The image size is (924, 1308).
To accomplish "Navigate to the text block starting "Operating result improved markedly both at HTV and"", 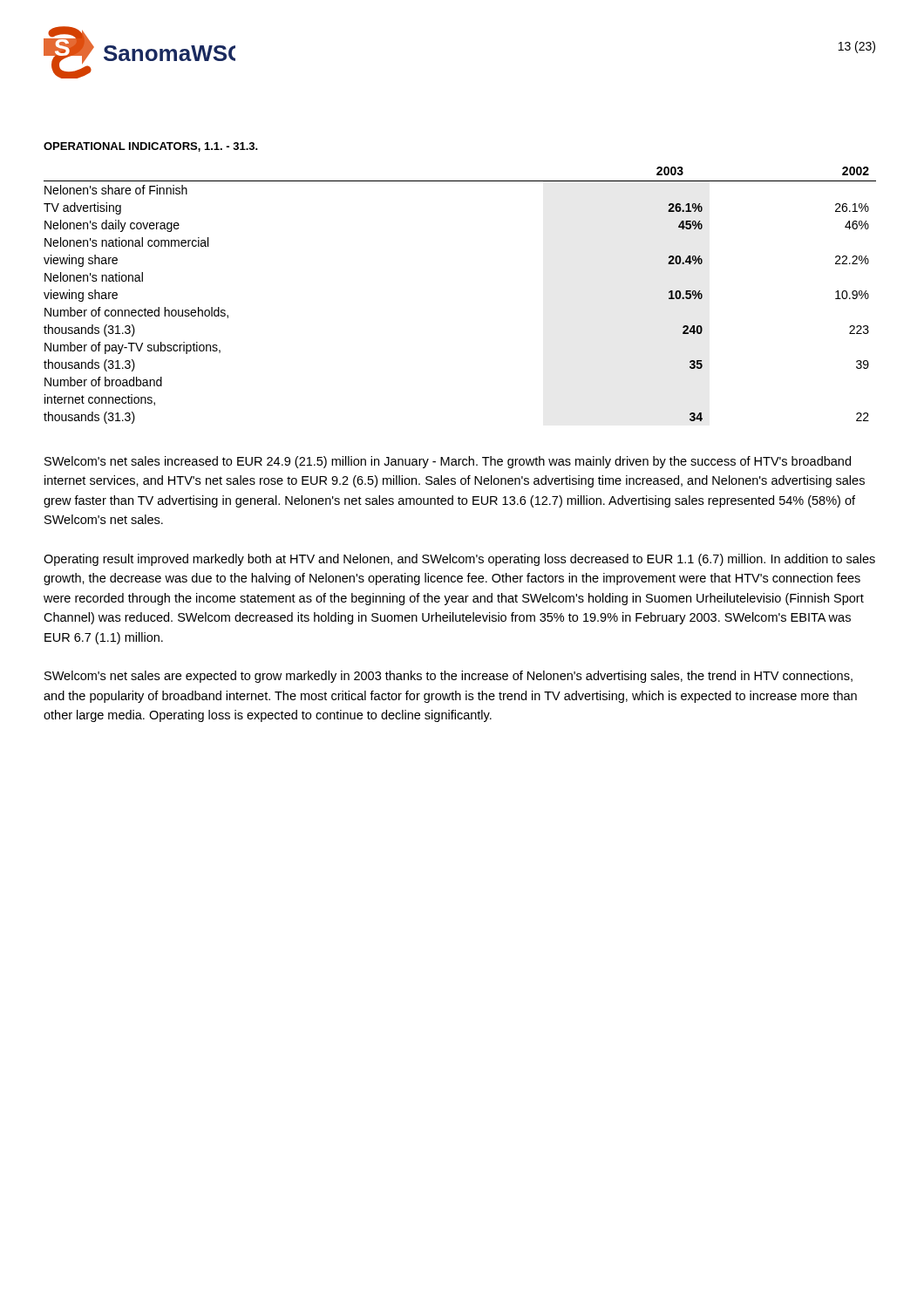I will tap(460, 598).
